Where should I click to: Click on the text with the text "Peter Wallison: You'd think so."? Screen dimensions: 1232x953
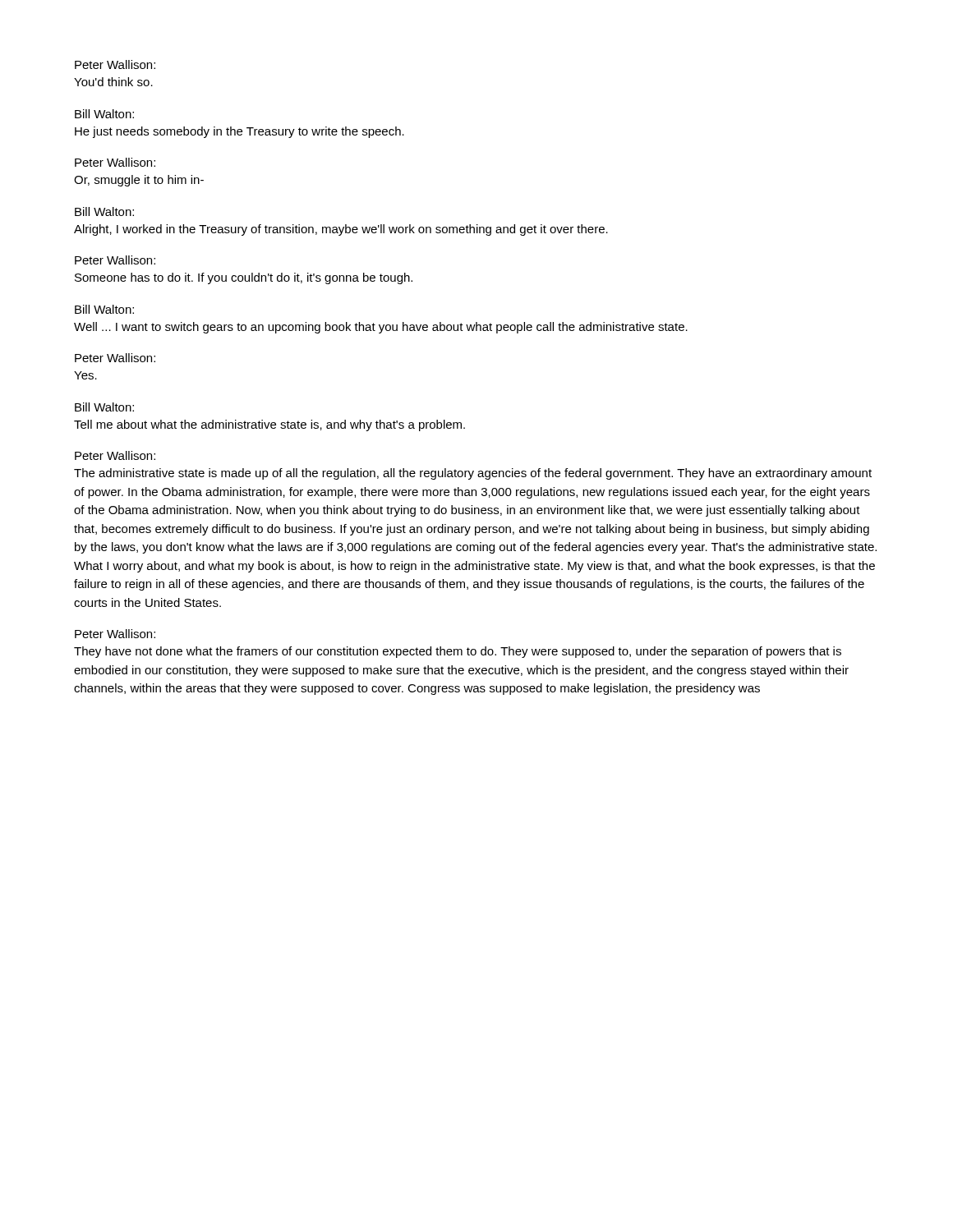[115, 64]
